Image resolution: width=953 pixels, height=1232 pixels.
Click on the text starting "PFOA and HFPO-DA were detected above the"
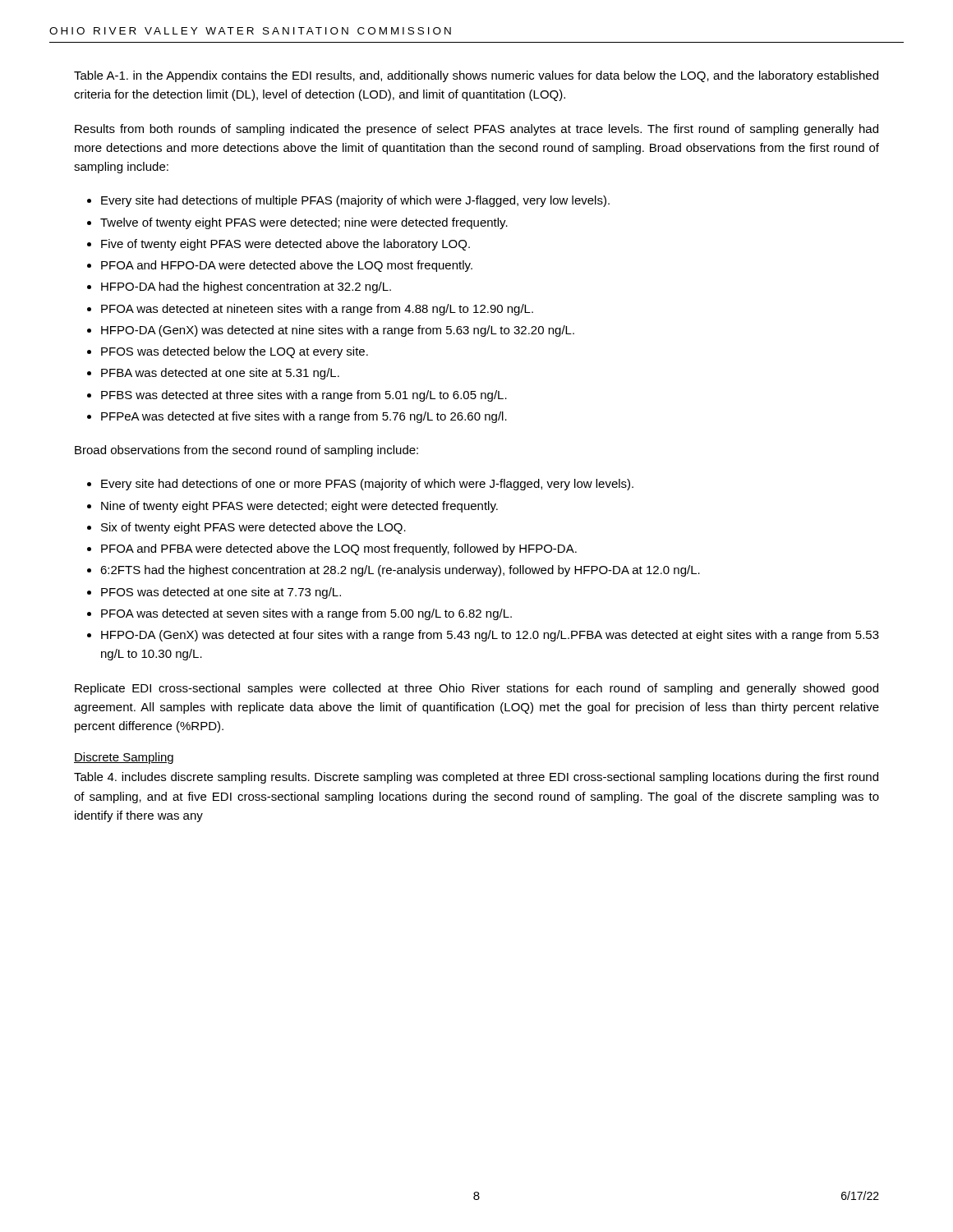tap(287, 265)
